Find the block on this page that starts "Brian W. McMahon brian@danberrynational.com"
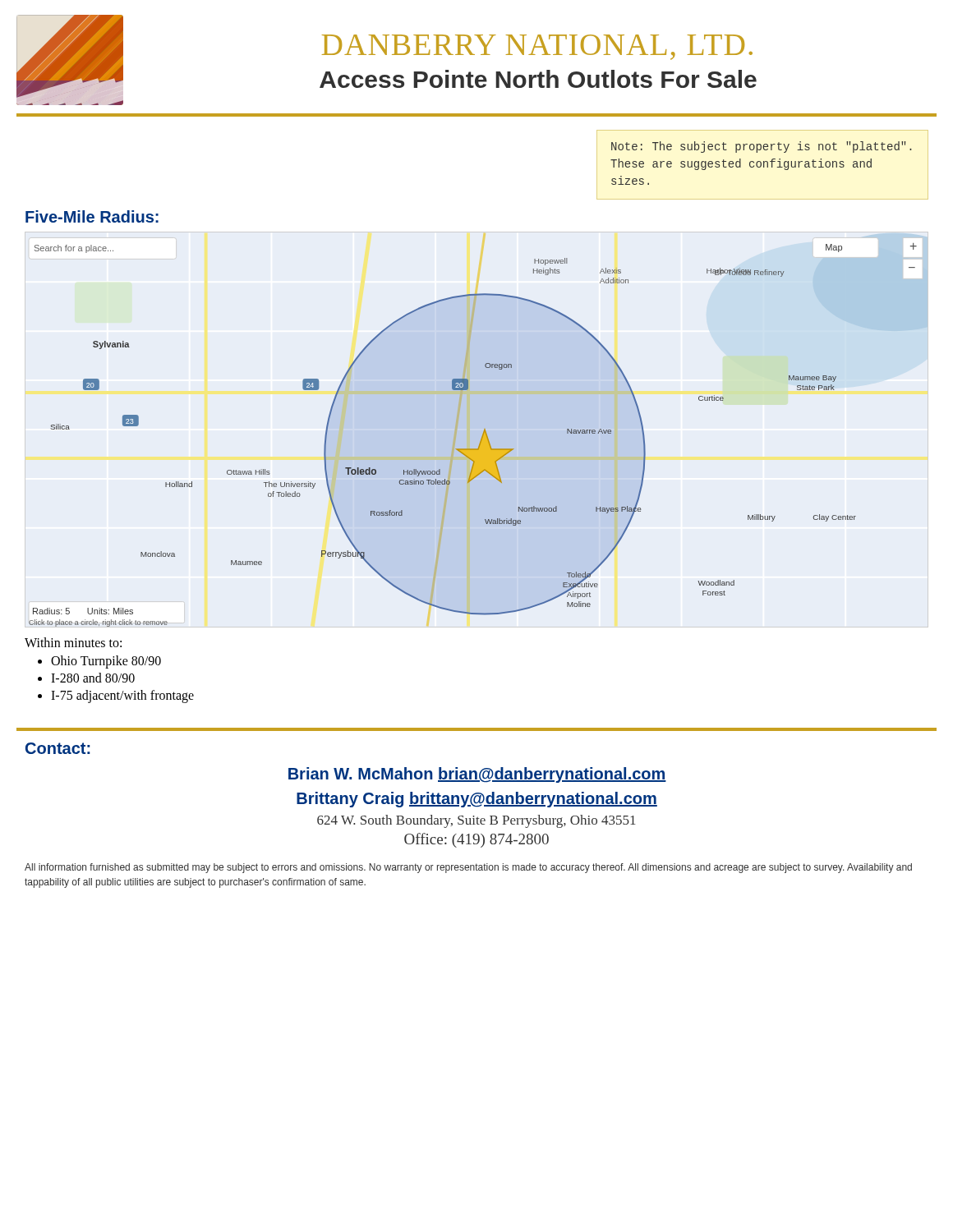This screenshot has width=953, height=1232. point(476,805)
